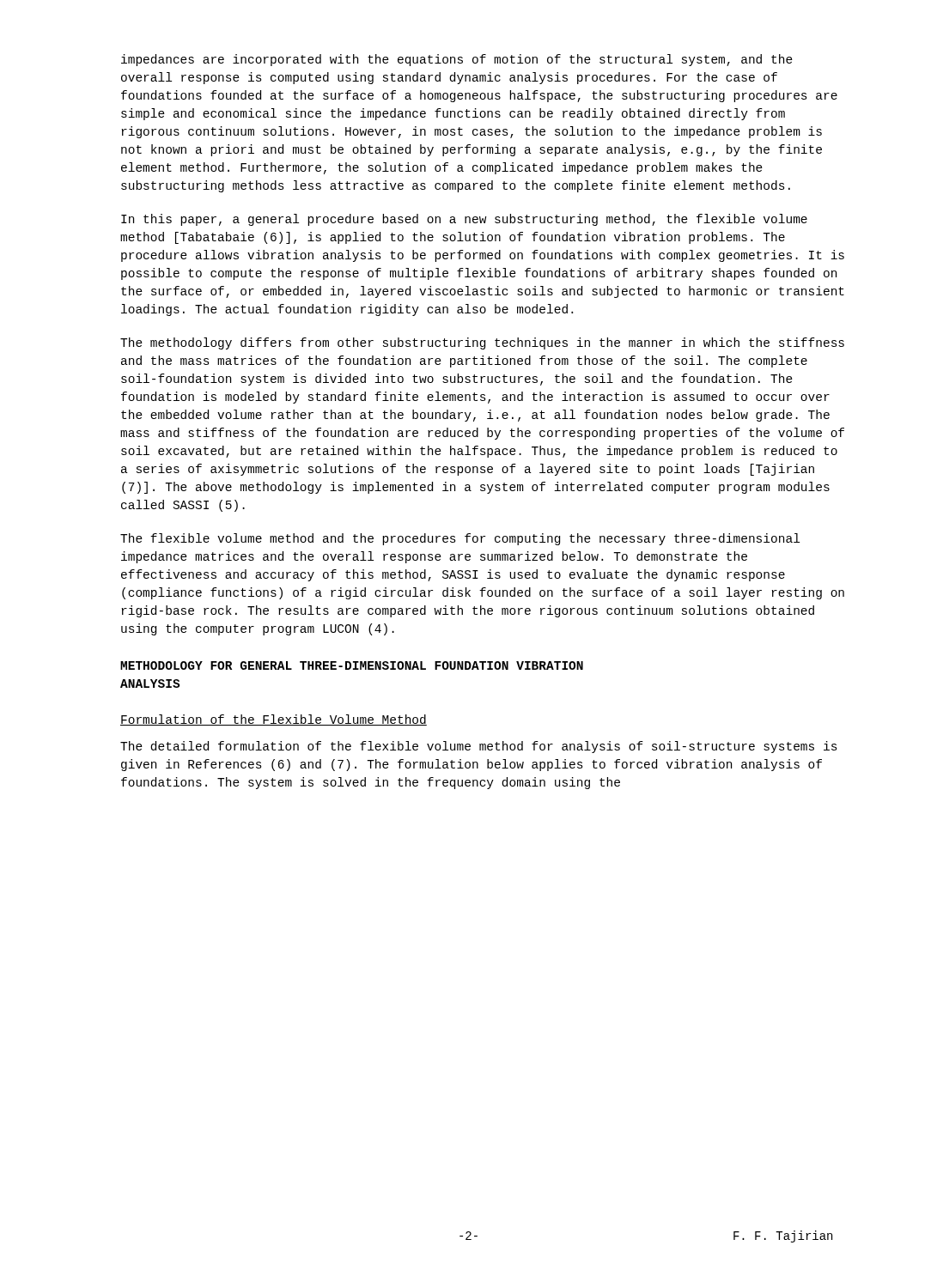
Task: Select the text block with the text "impedances are incorporated with the equations"
Action: (x=479, y=123)
